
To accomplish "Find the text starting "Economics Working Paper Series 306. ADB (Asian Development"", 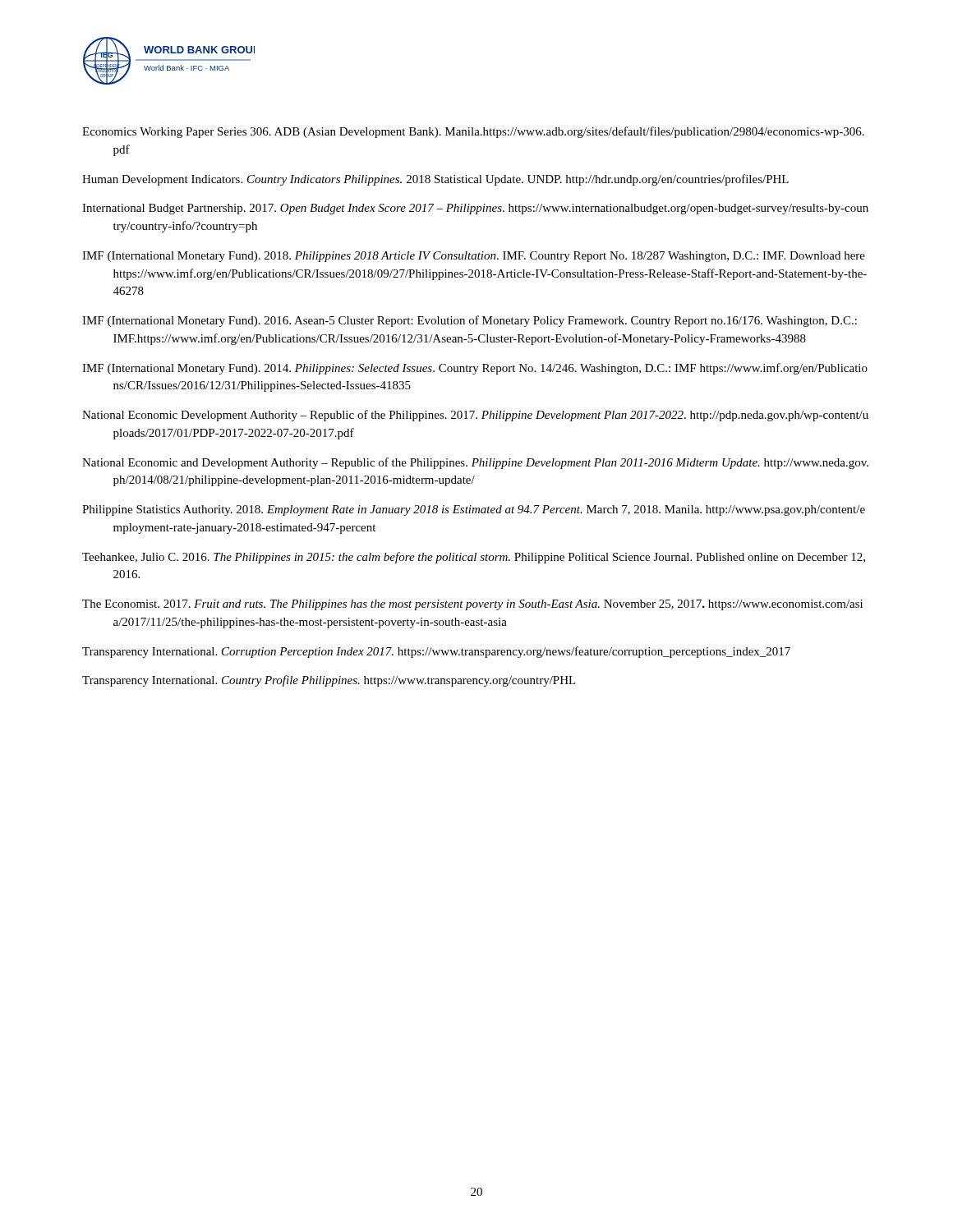I will tap(473, 140).
